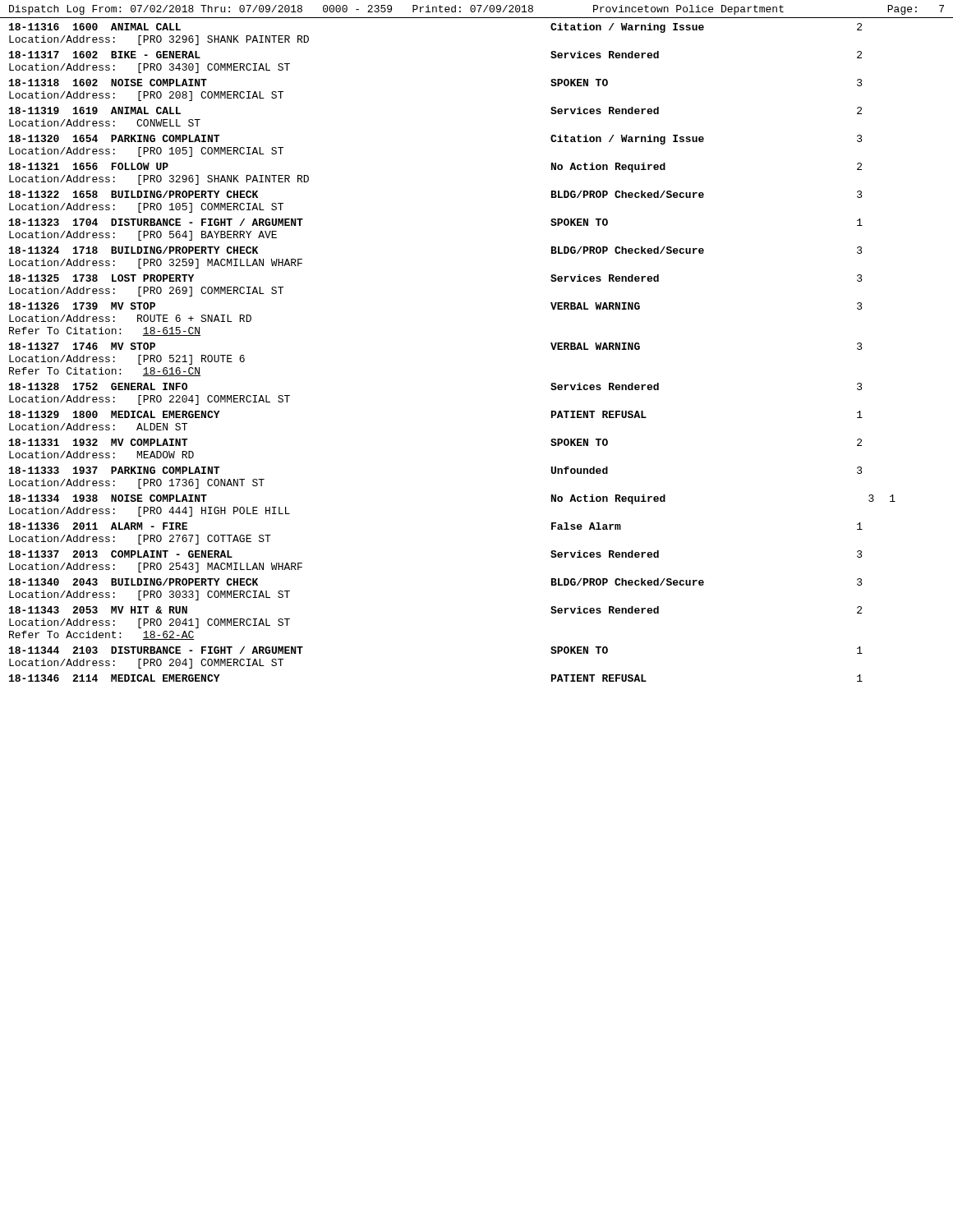Click on the list item that reads "18-11326 1739 MV STOP VERBAL WARNING 3 Location/Address:"

31,306
